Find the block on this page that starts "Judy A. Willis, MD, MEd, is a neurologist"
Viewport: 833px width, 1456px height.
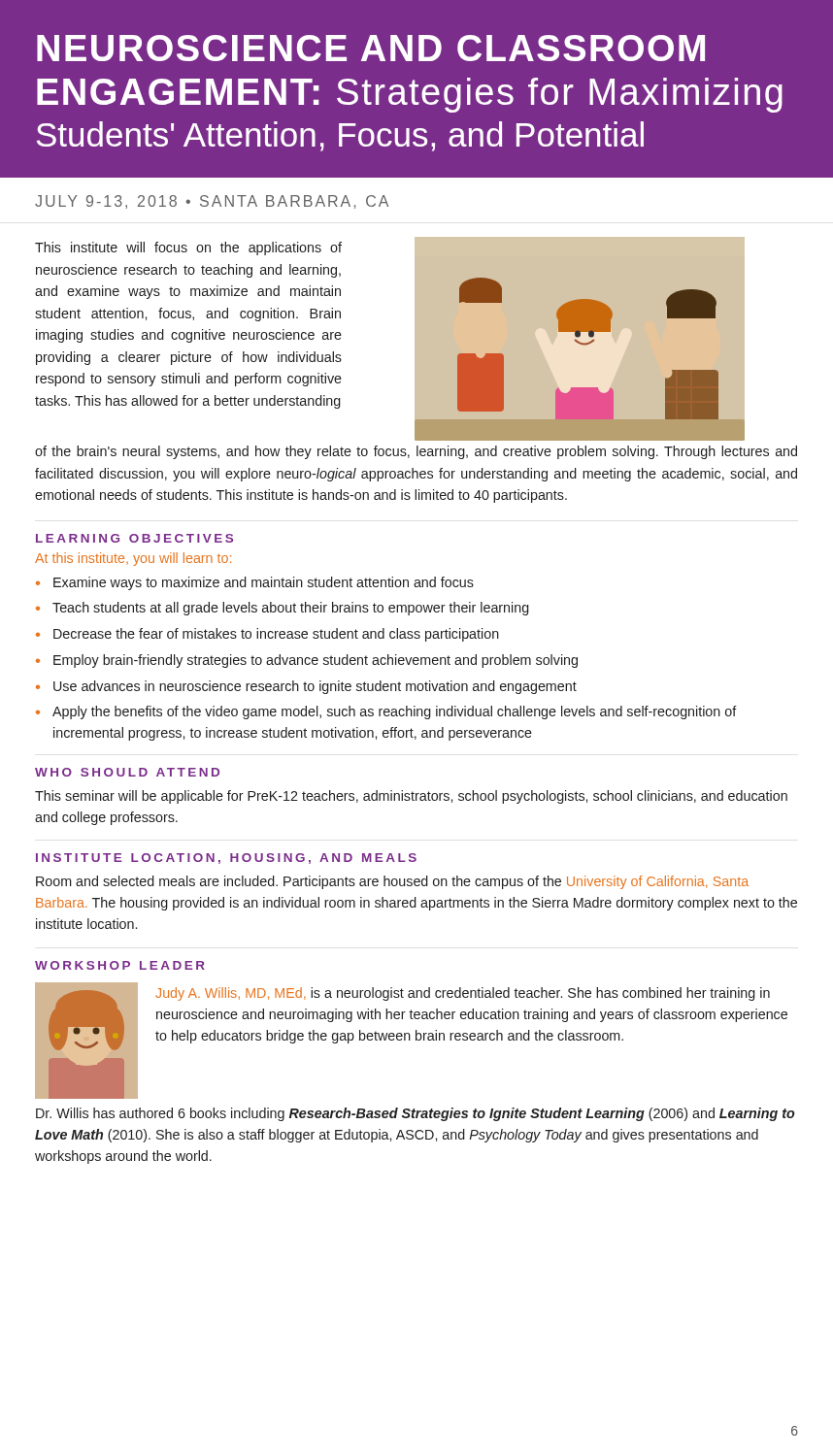pyautogui.click(x=472, y=1014)
